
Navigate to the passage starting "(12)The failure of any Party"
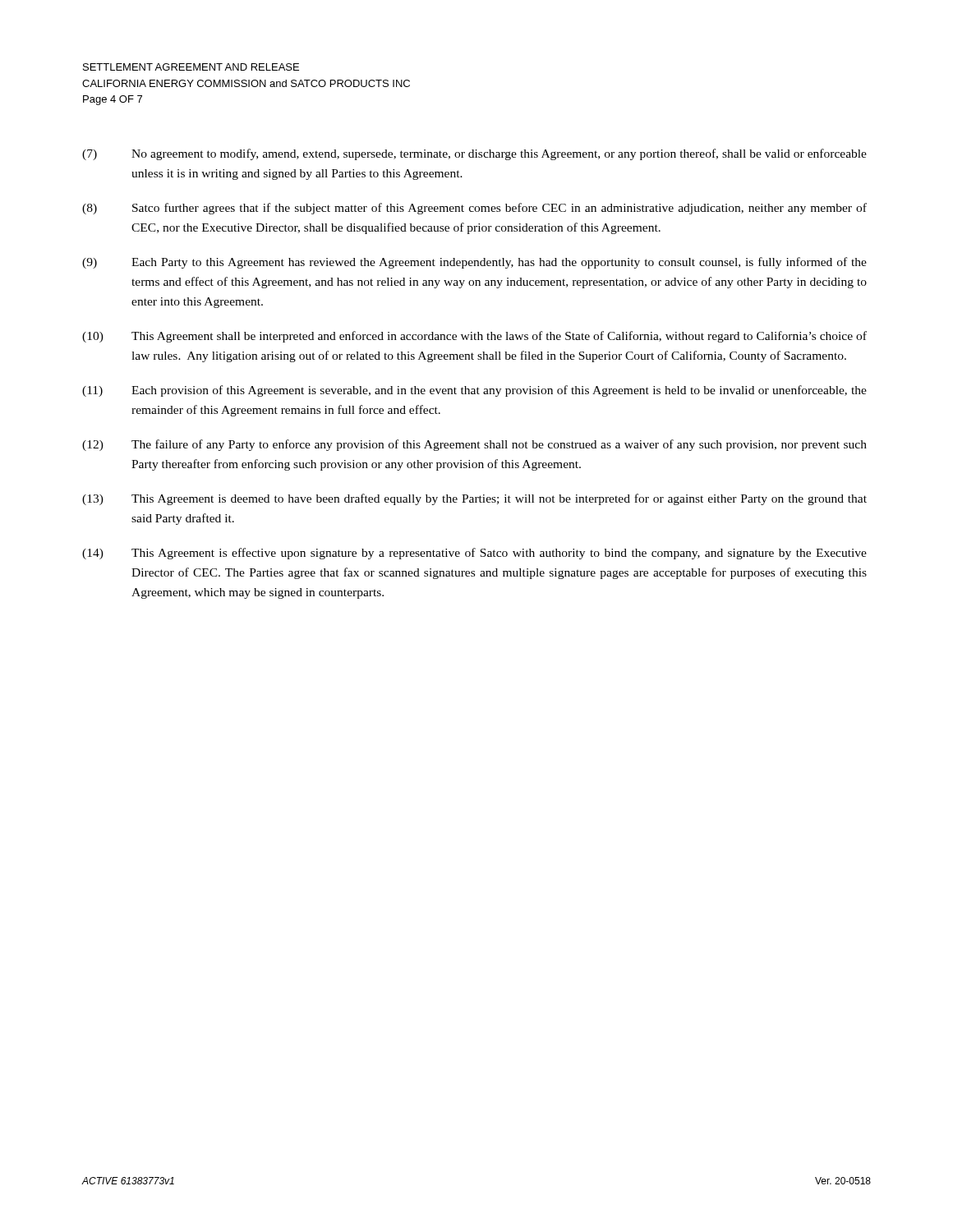point(474,454)
